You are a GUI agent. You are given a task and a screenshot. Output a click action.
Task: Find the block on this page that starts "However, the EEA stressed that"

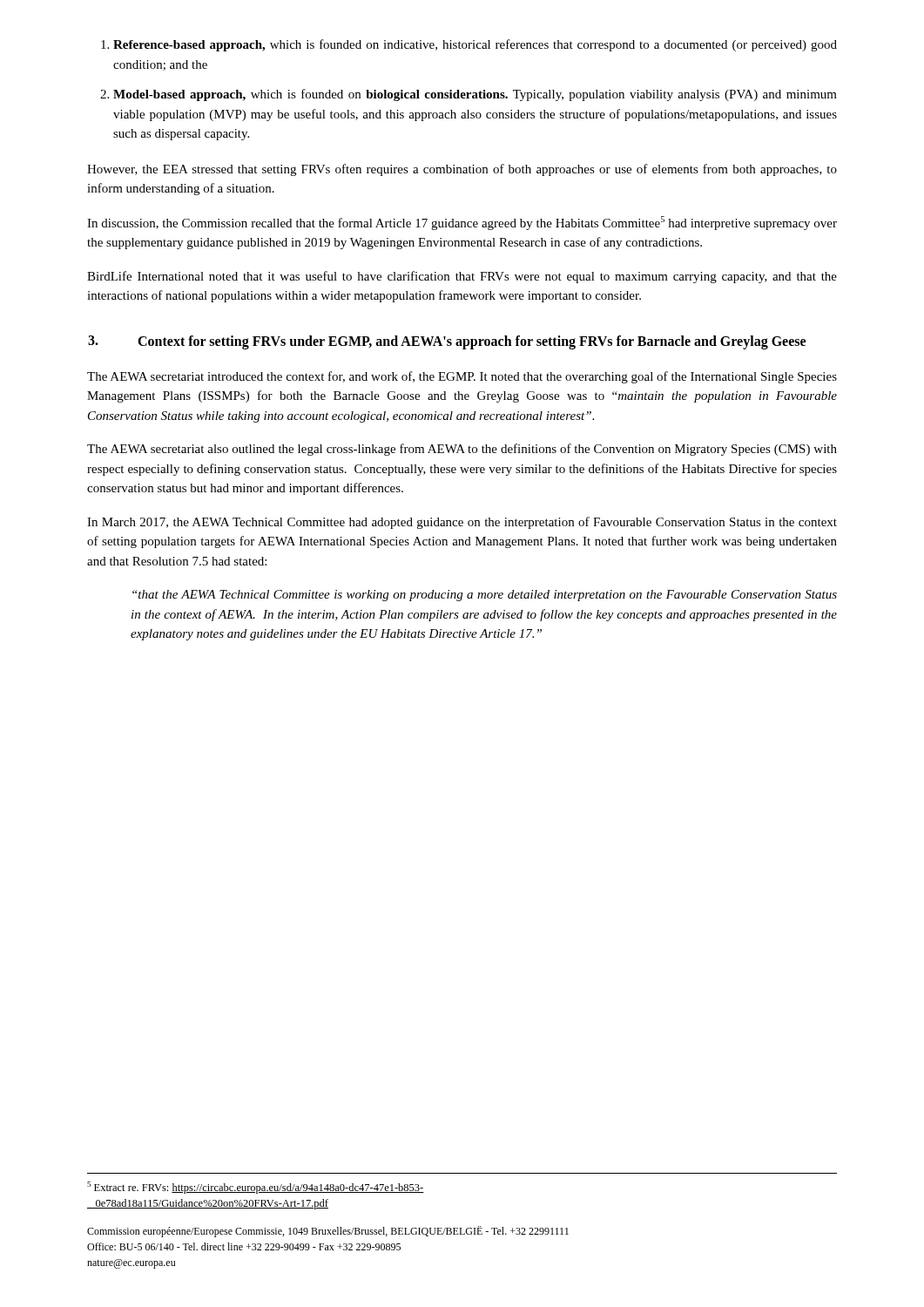pyautogui.click(x=462, y=178)
